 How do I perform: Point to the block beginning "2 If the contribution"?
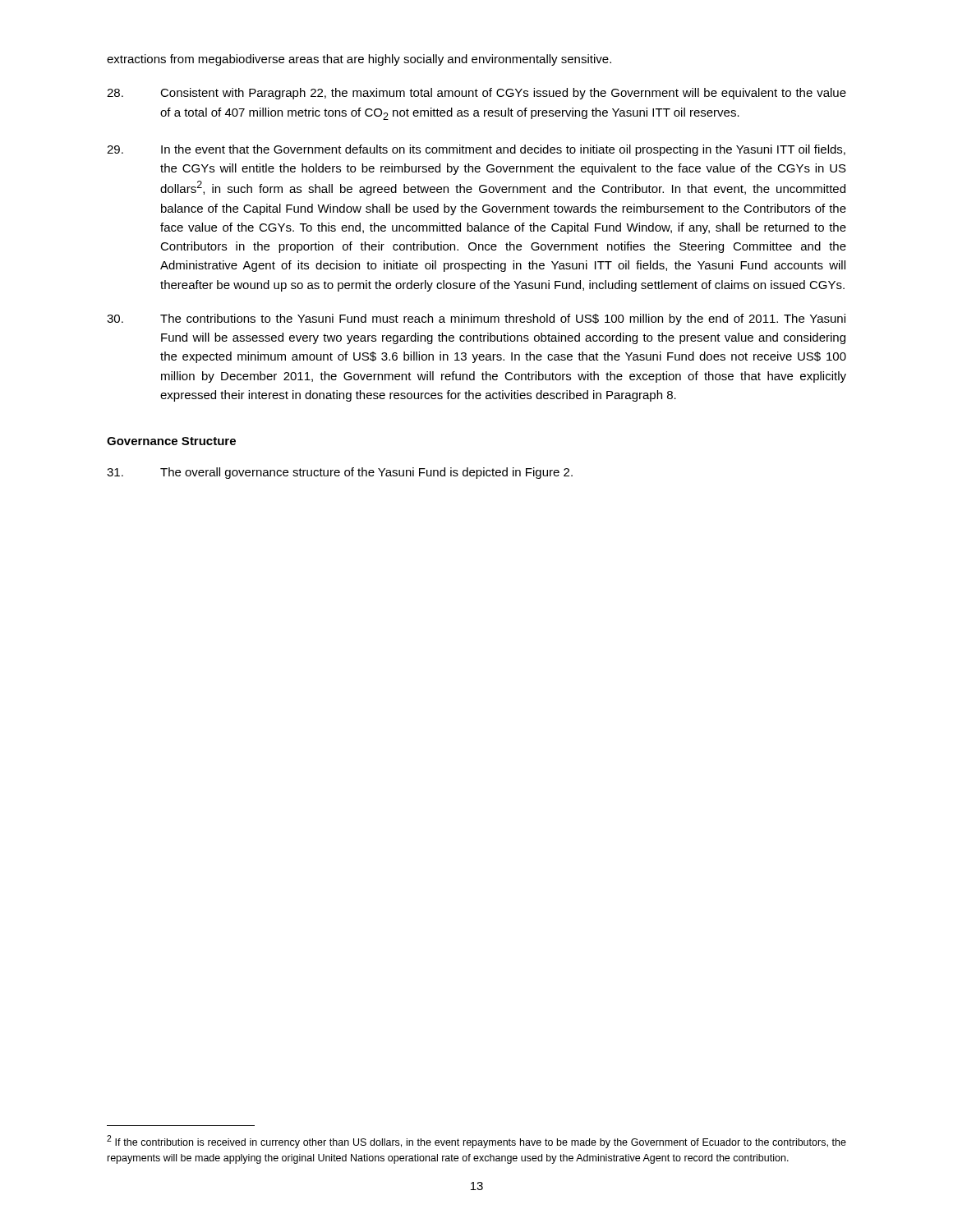click(x=476, y=1149)
